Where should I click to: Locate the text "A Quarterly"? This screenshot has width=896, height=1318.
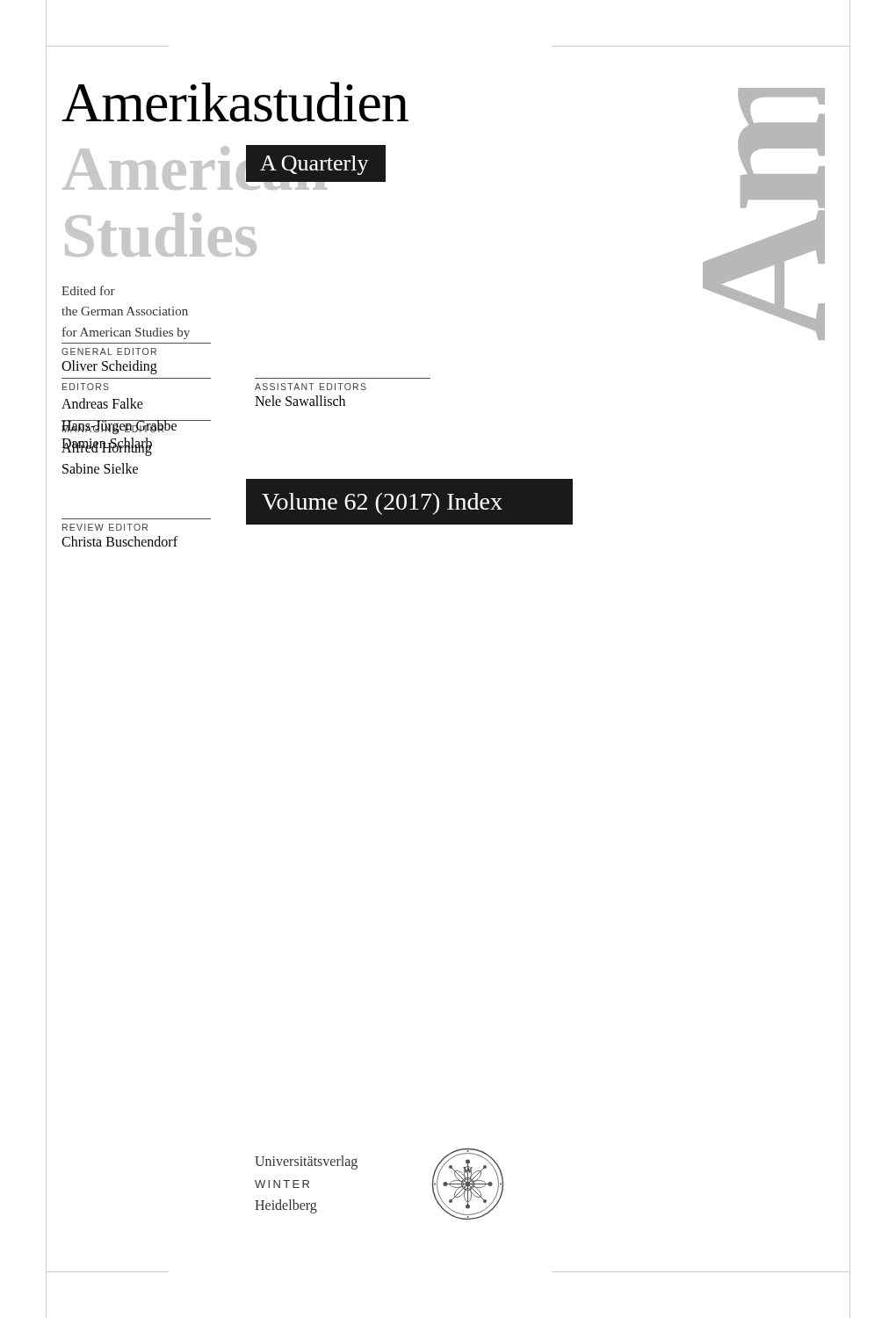(x=314, y=163)
